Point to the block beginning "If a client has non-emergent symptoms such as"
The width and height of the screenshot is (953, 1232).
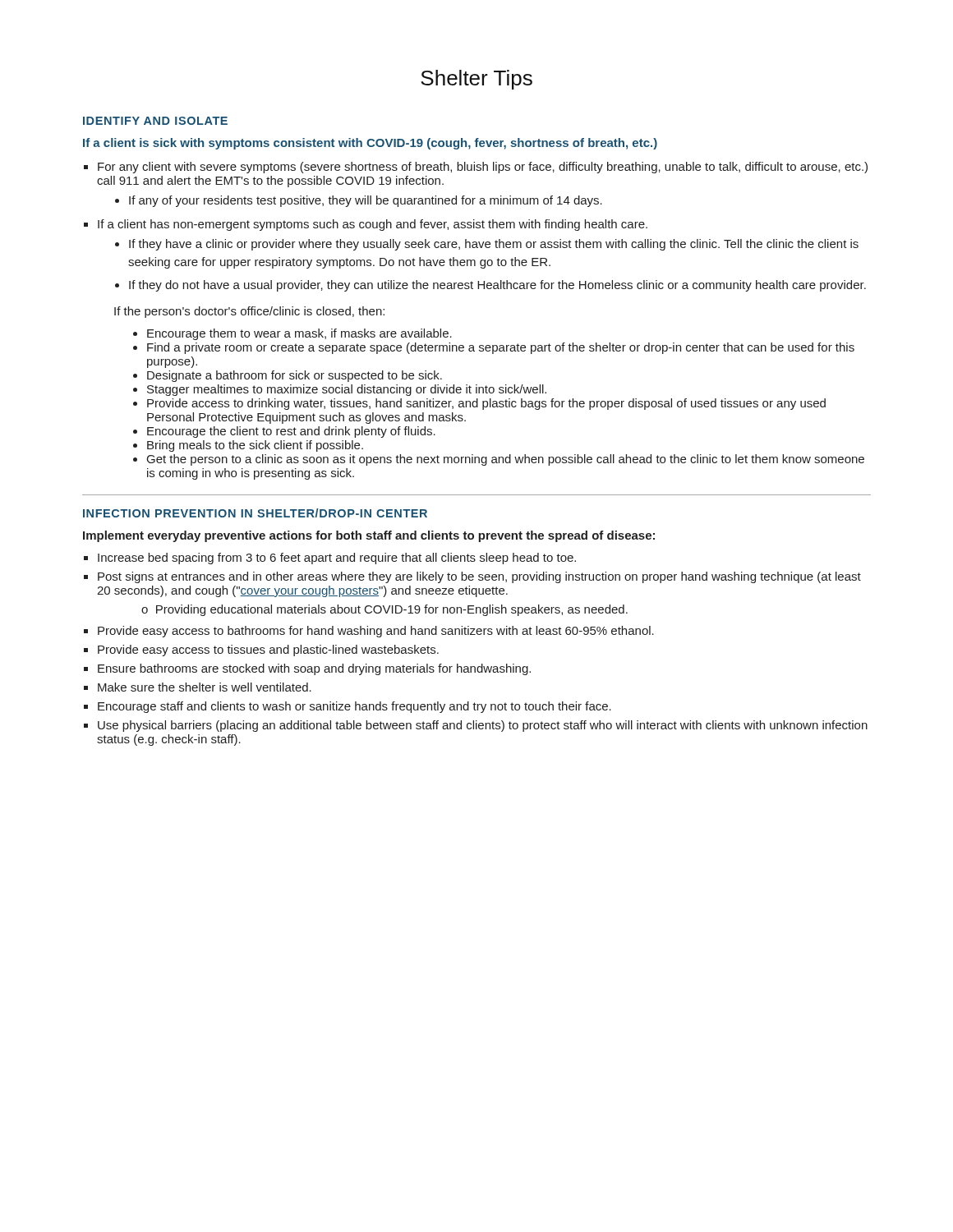484,255
